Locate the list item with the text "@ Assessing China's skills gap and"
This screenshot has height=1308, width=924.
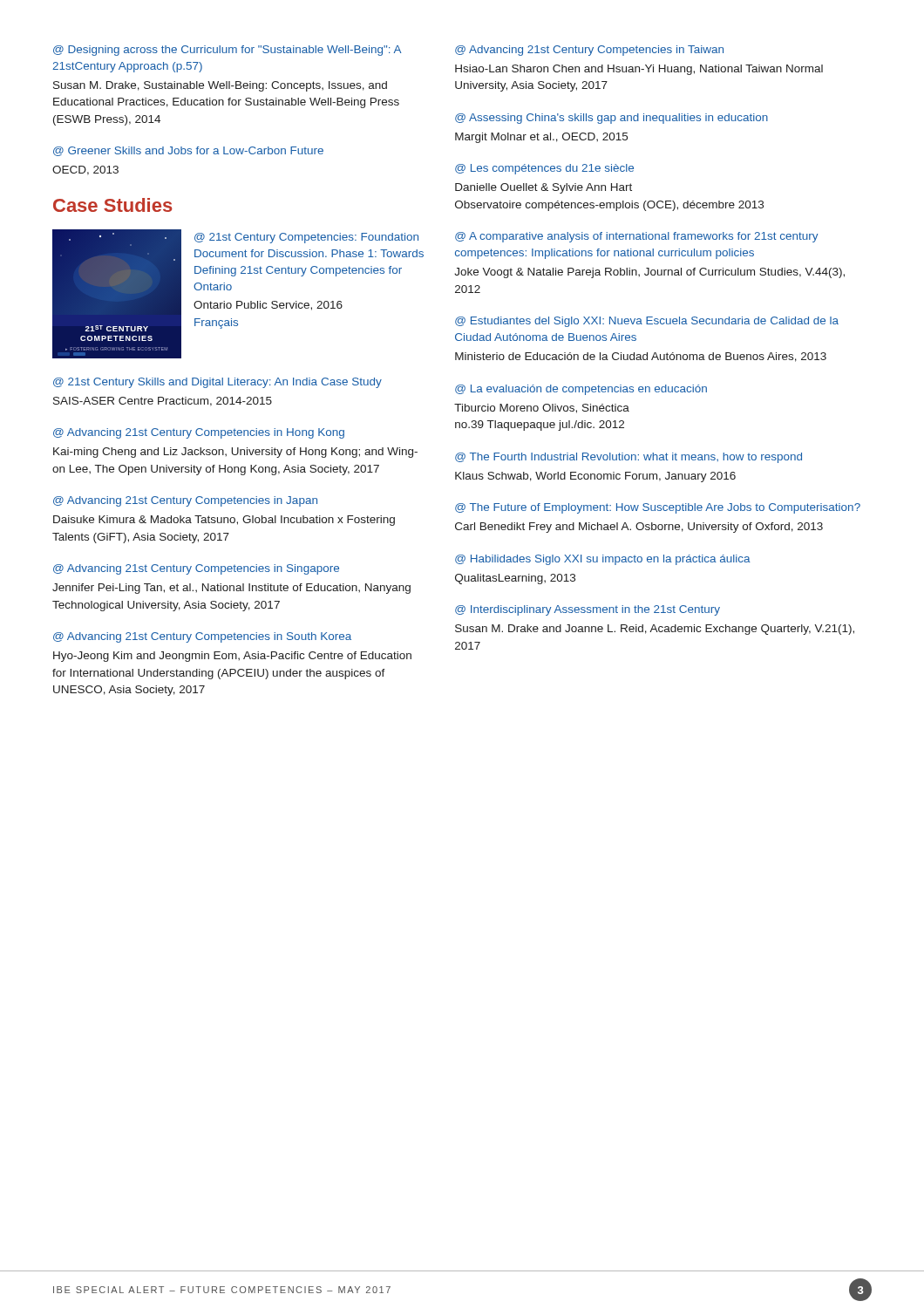[x=663, y=128]
